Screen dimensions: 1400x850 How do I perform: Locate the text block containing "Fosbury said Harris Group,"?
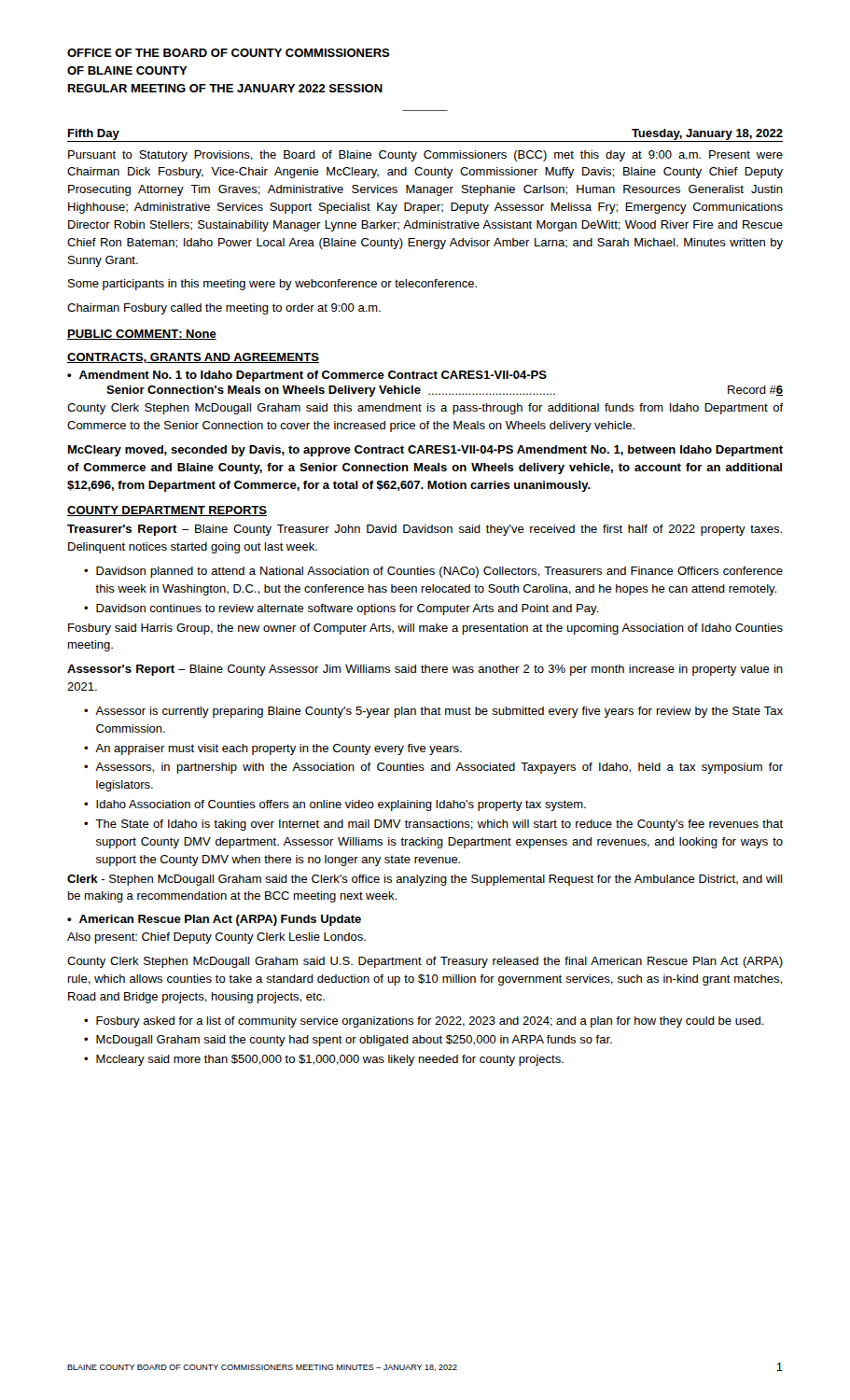click(425, 637)
